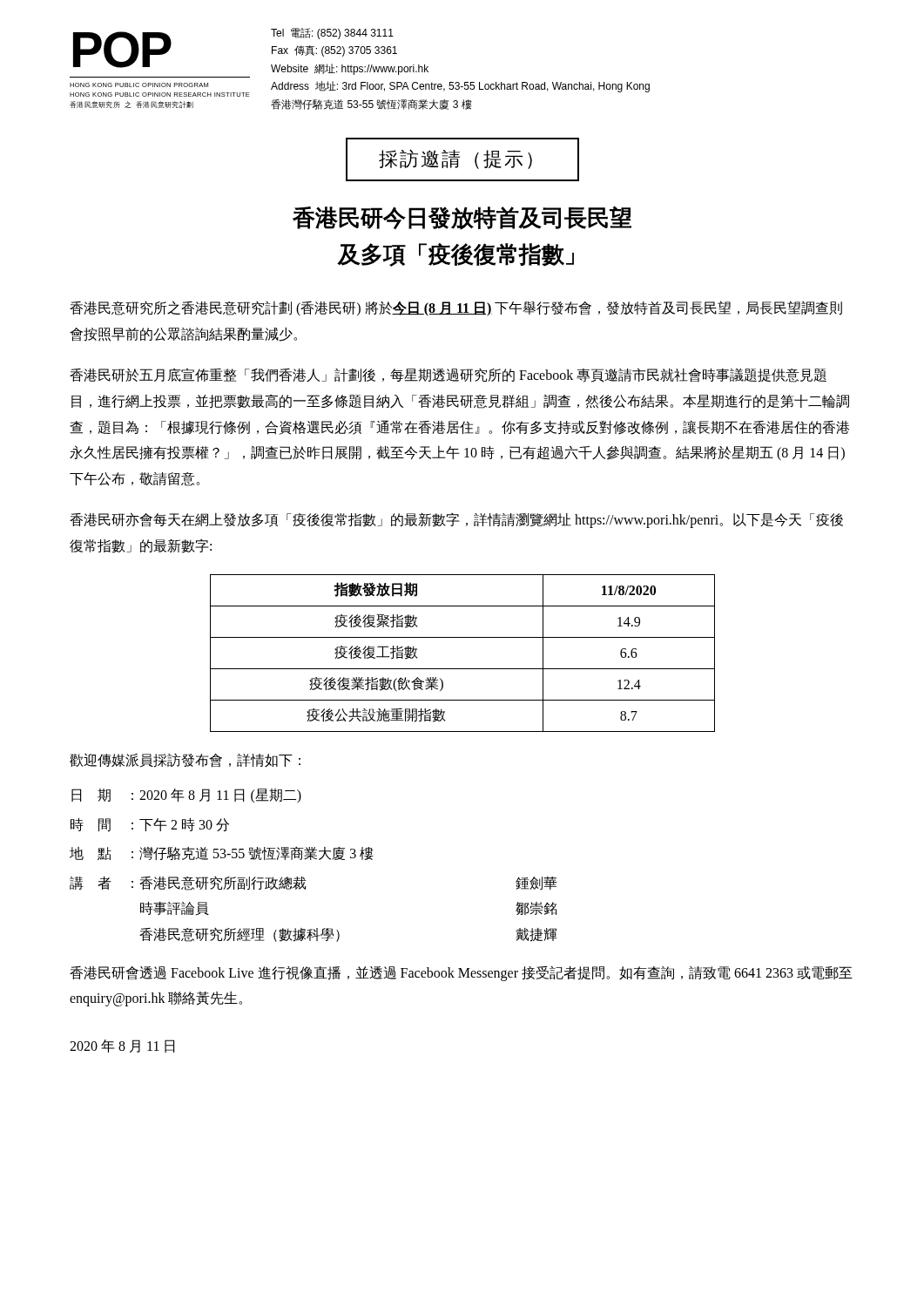This screenshot has height=1307, width=924.
Task: Find the passage starting "日期： 2020 年 8 月 11 日"
Action: pos(186,796)
